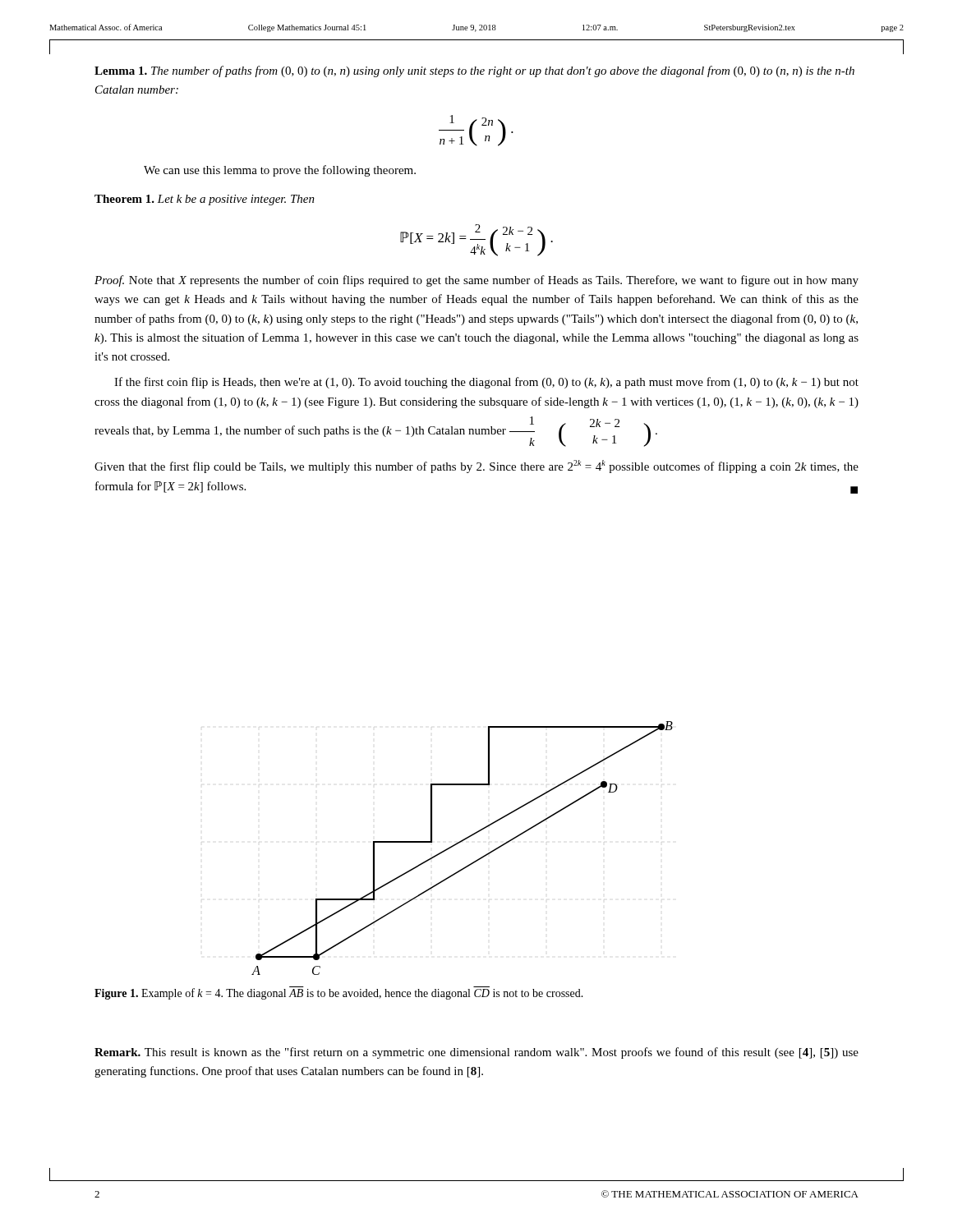Locate the text starting "We can use this lemma to prove the"
The height and width of the screenshot is (1232, 953).
(280, 171)
